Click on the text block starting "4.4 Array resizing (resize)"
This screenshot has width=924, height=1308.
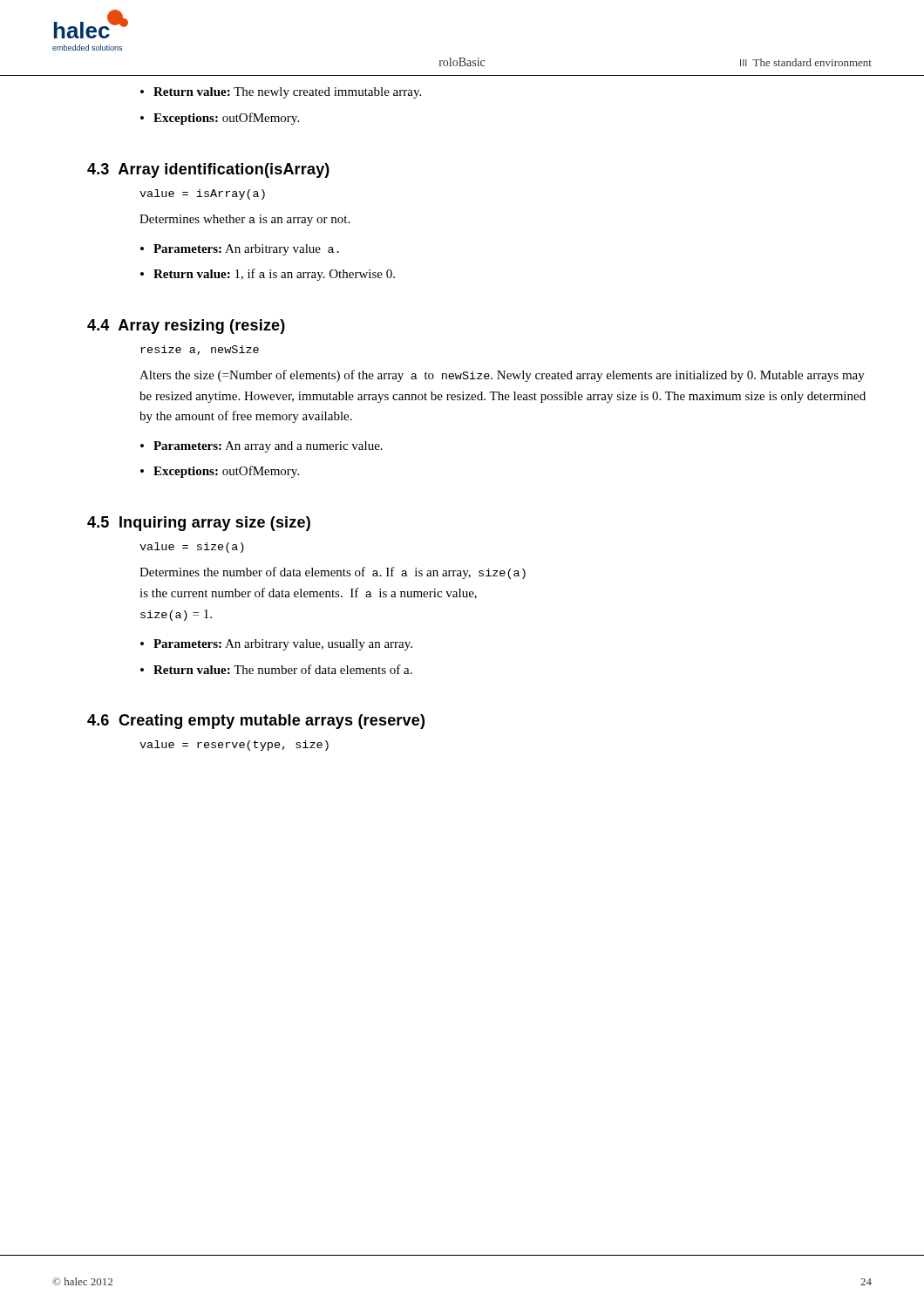[x=186, y=325]
